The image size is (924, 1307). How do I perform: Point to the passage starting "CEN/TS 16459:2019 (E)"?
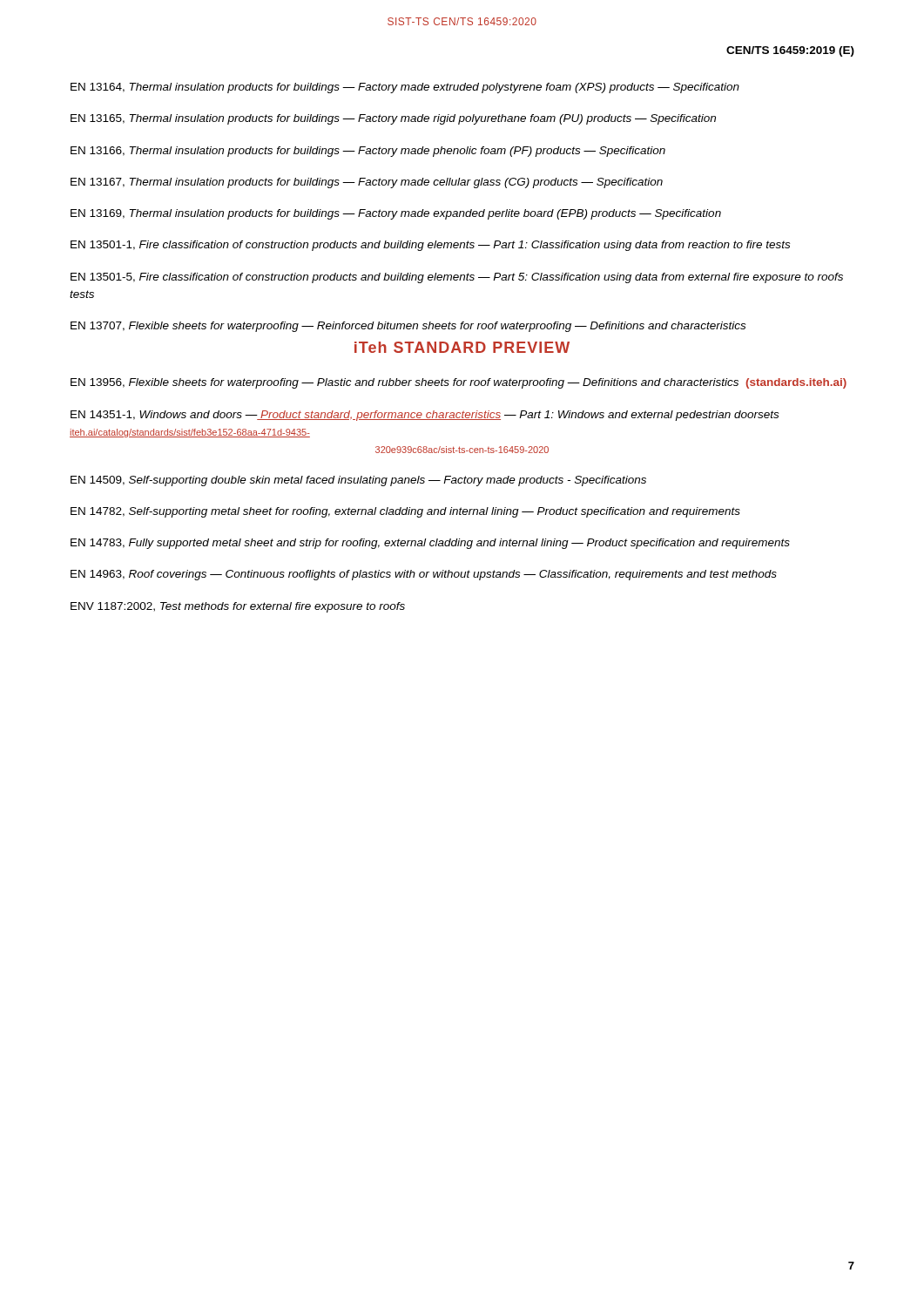(790, 50)
